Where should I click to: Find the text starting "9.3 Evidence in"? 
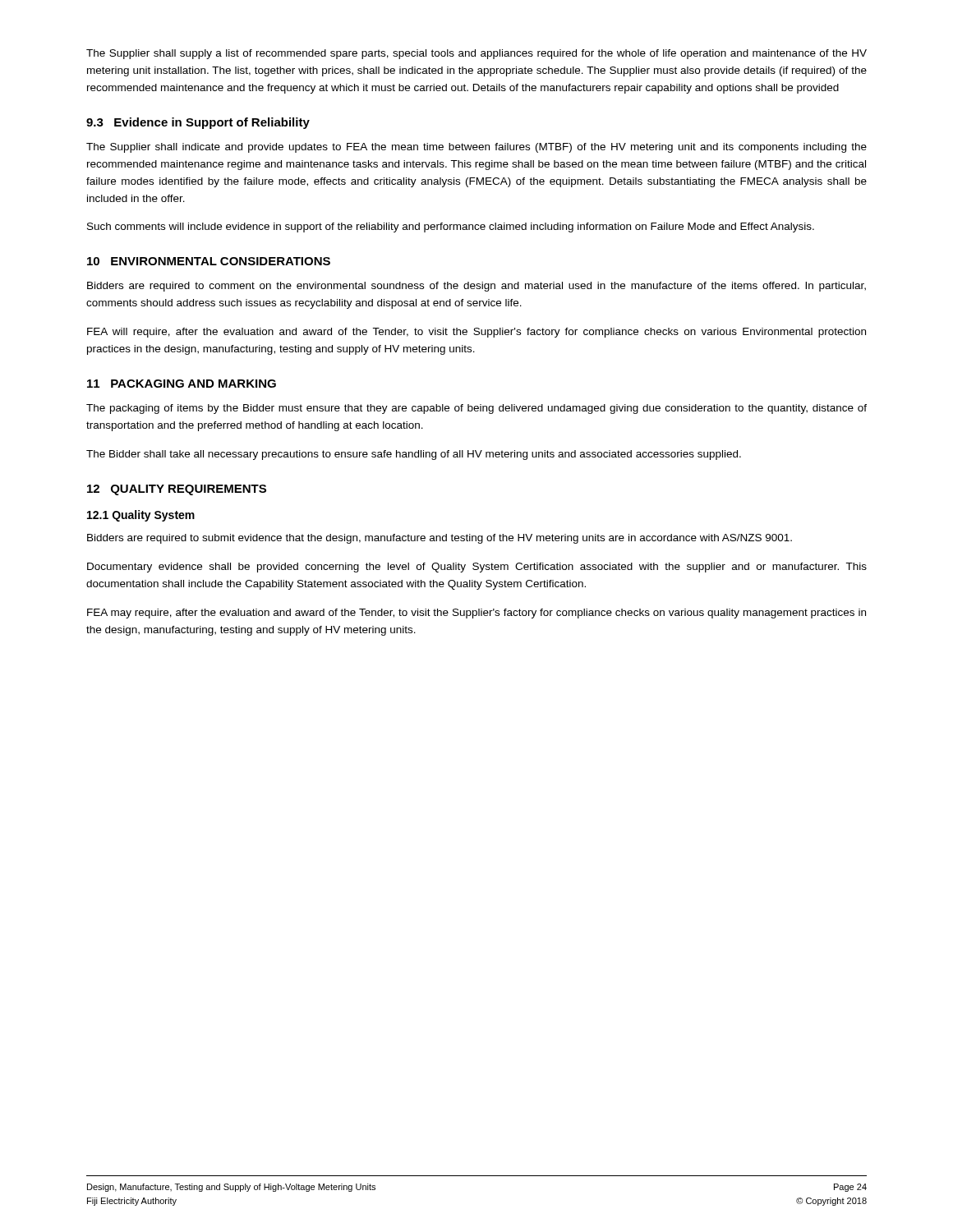pyautogui.click(x=198, y=122)
